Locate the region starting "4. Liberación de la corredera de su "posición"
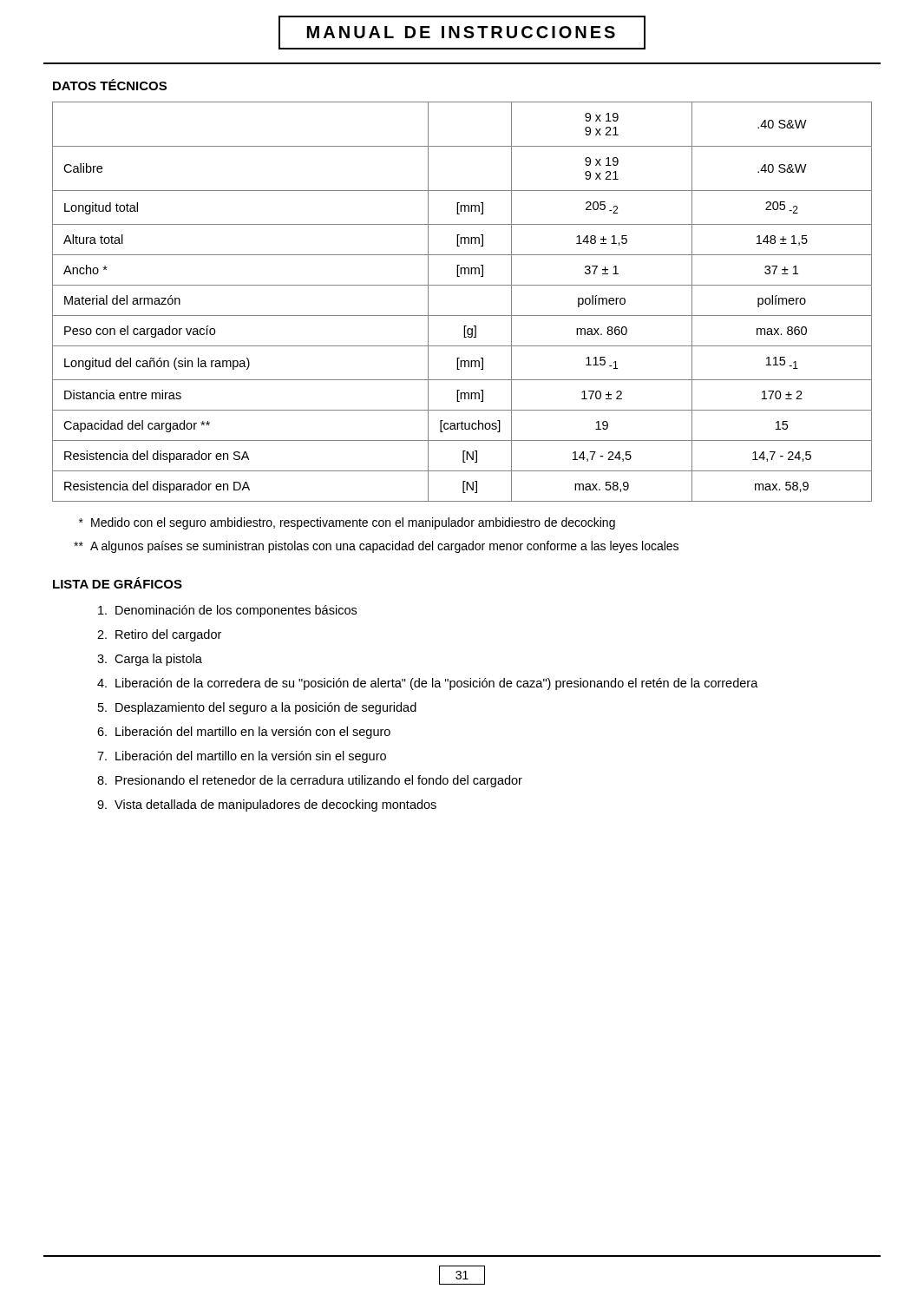The height and width of the screenshot is (1302, 924). pos(475,683)
